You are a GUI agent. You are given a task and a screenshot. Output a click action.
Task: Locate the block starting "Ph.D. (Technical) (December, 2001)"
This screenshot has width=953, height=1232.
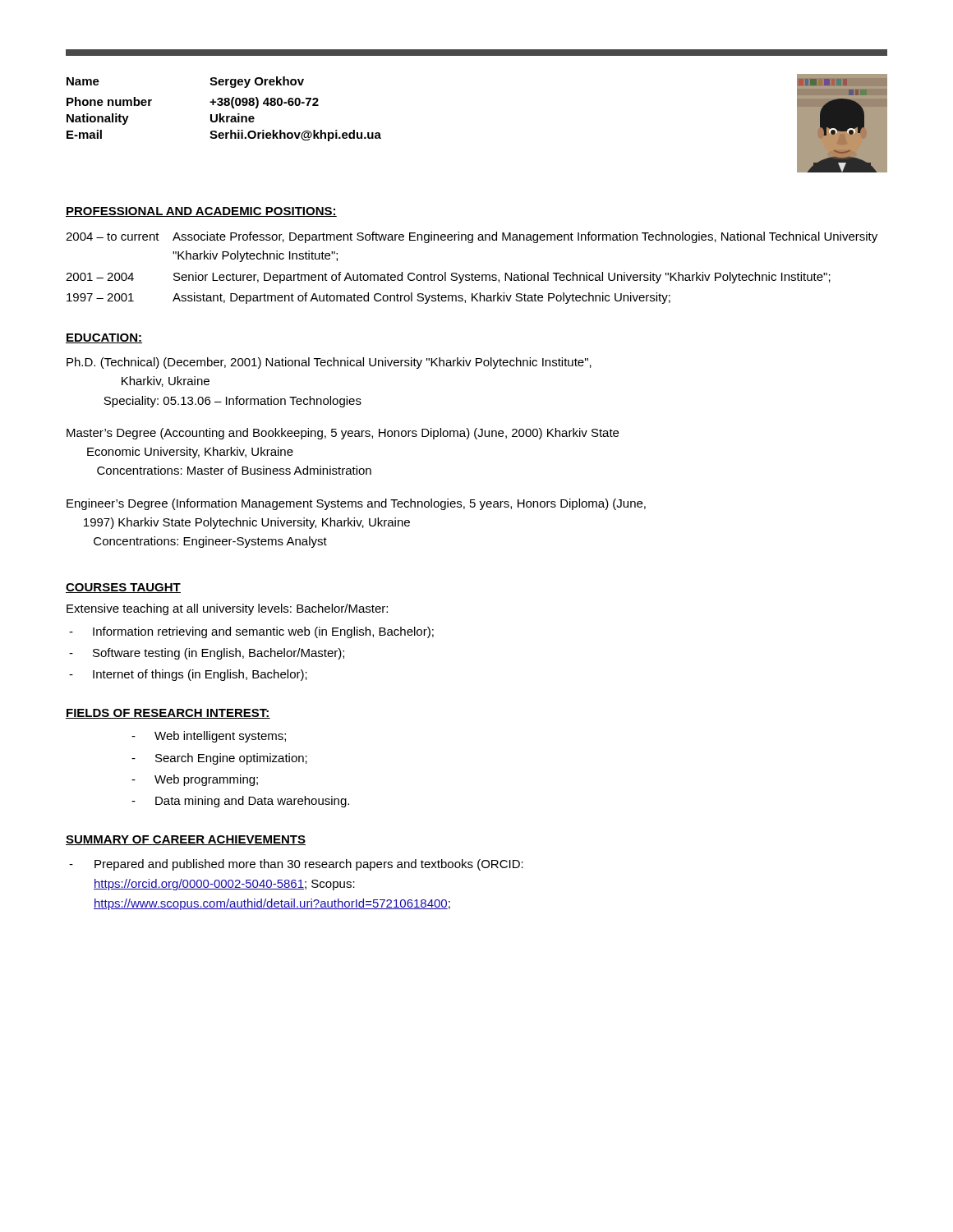click(x=329, y=363)
